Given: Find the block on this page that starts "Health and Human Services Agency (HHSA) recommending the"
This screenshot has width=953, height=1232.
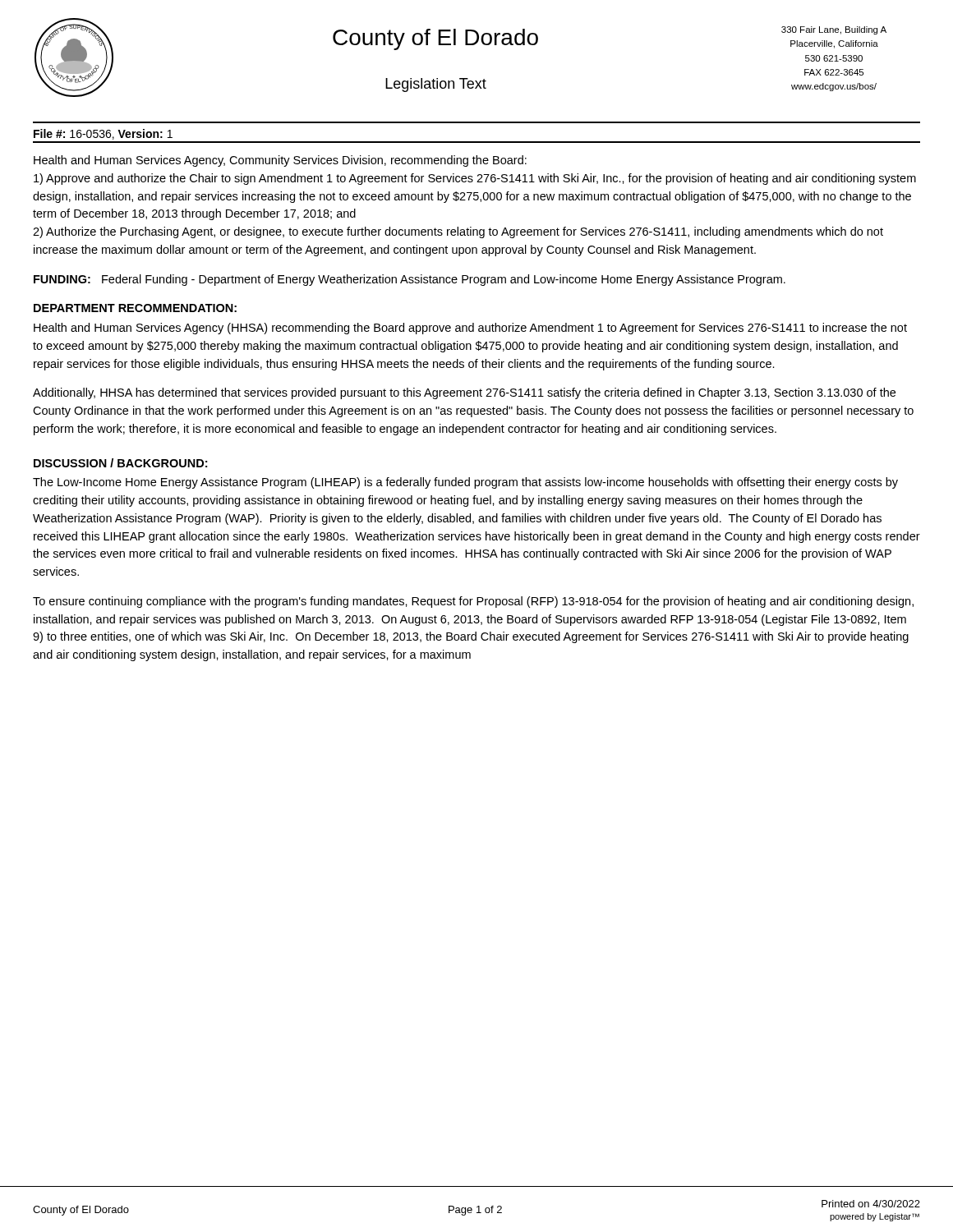Looking at the screenshot, I should 470,346.
